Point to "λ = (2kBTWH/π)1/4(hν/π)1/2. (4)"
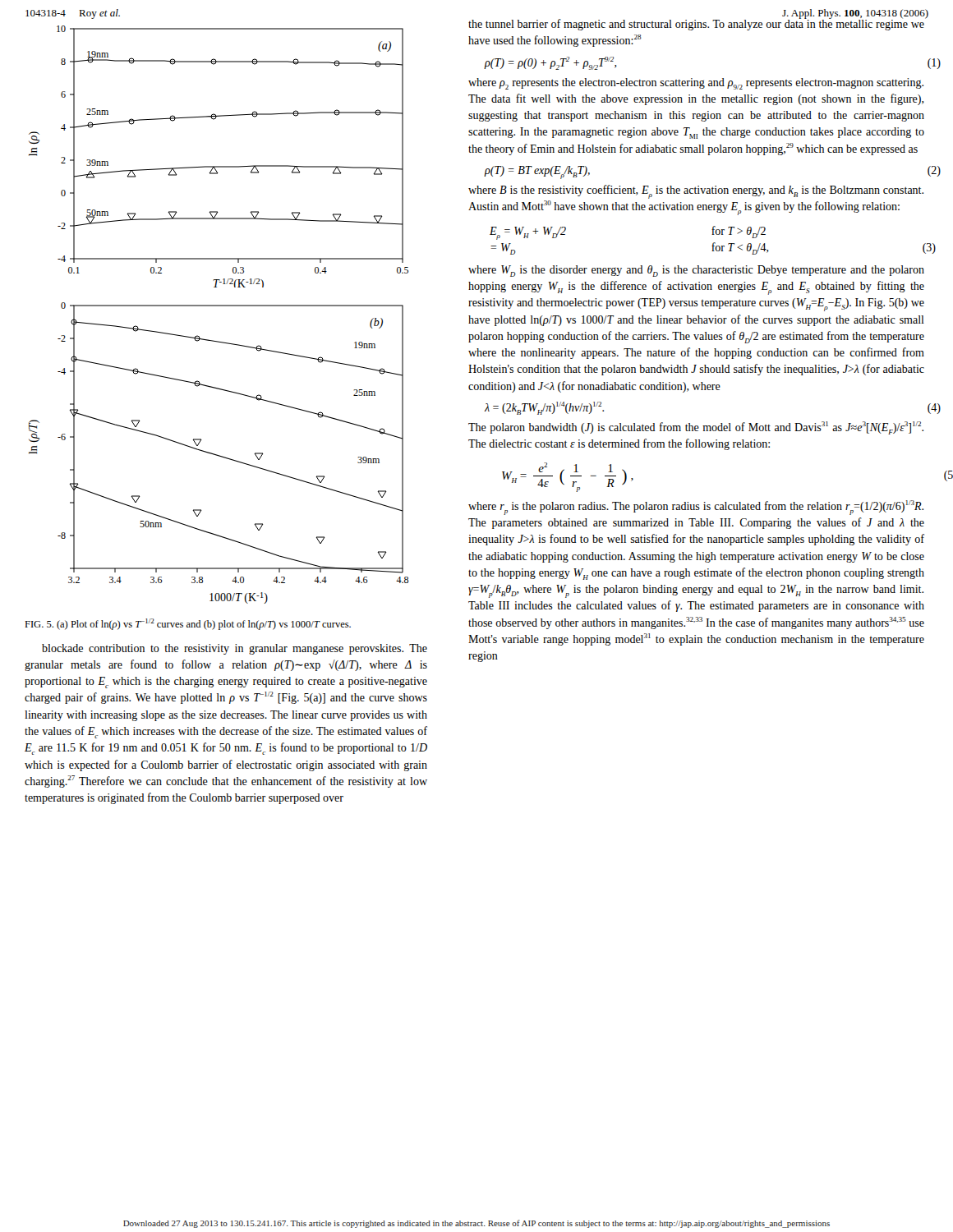Viewport: 953px width, 1232px height. [x=539, y=410]
